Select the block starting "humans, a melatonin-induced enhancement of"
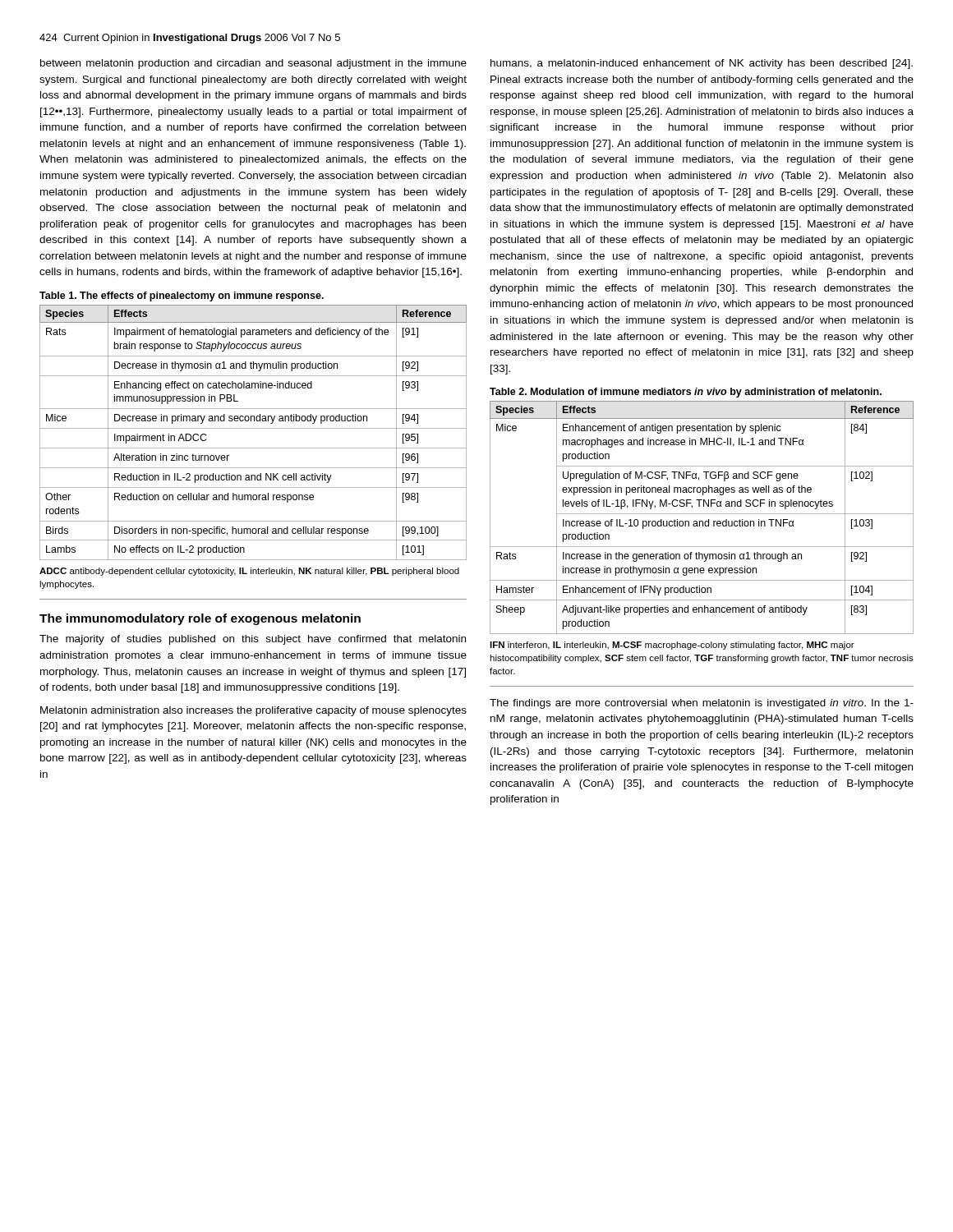The image size is (953, 1232). click(x=702, y=216)
